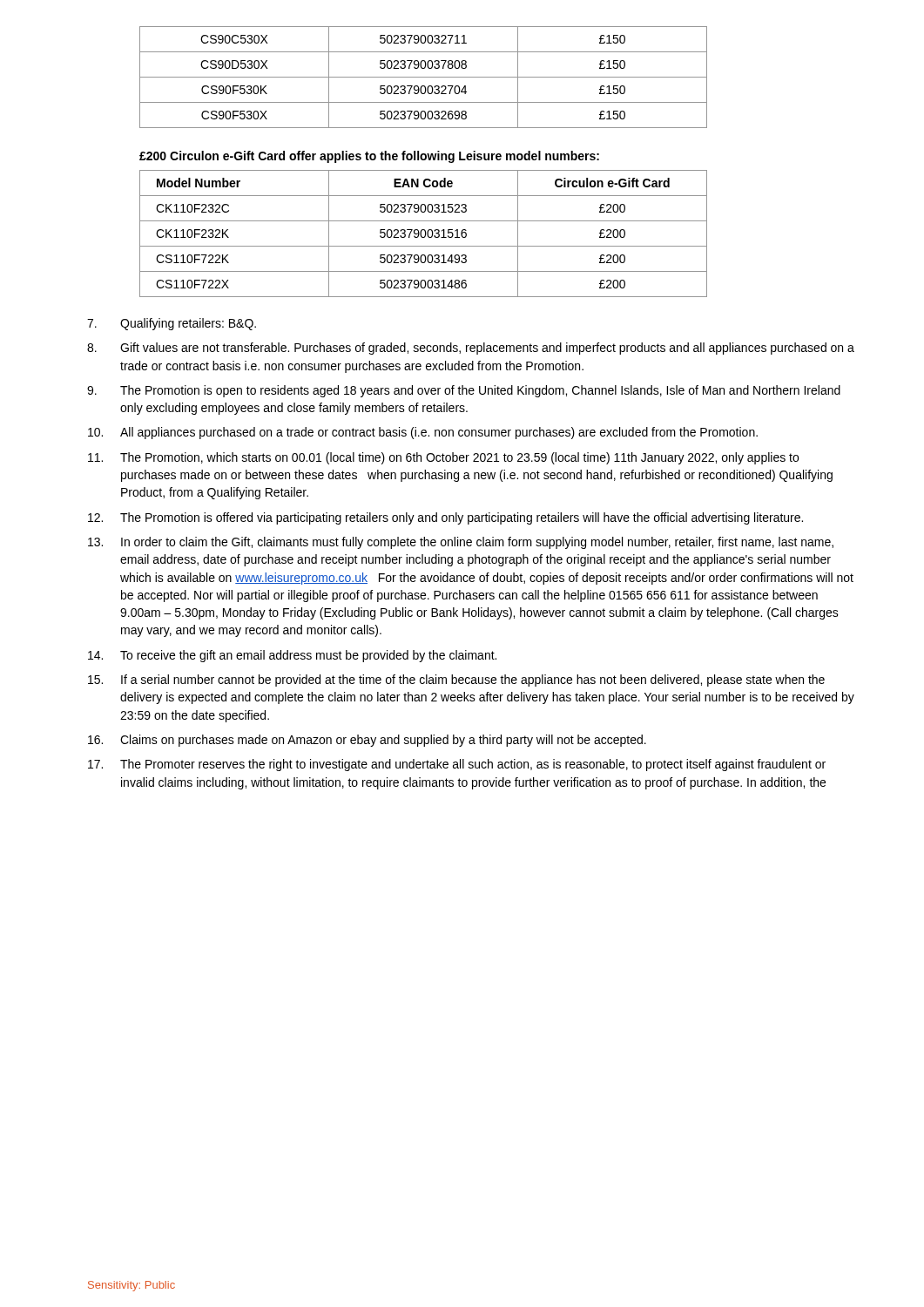
Task: Locate the element starting "8. Gift values"
Action: click(471, 357)
